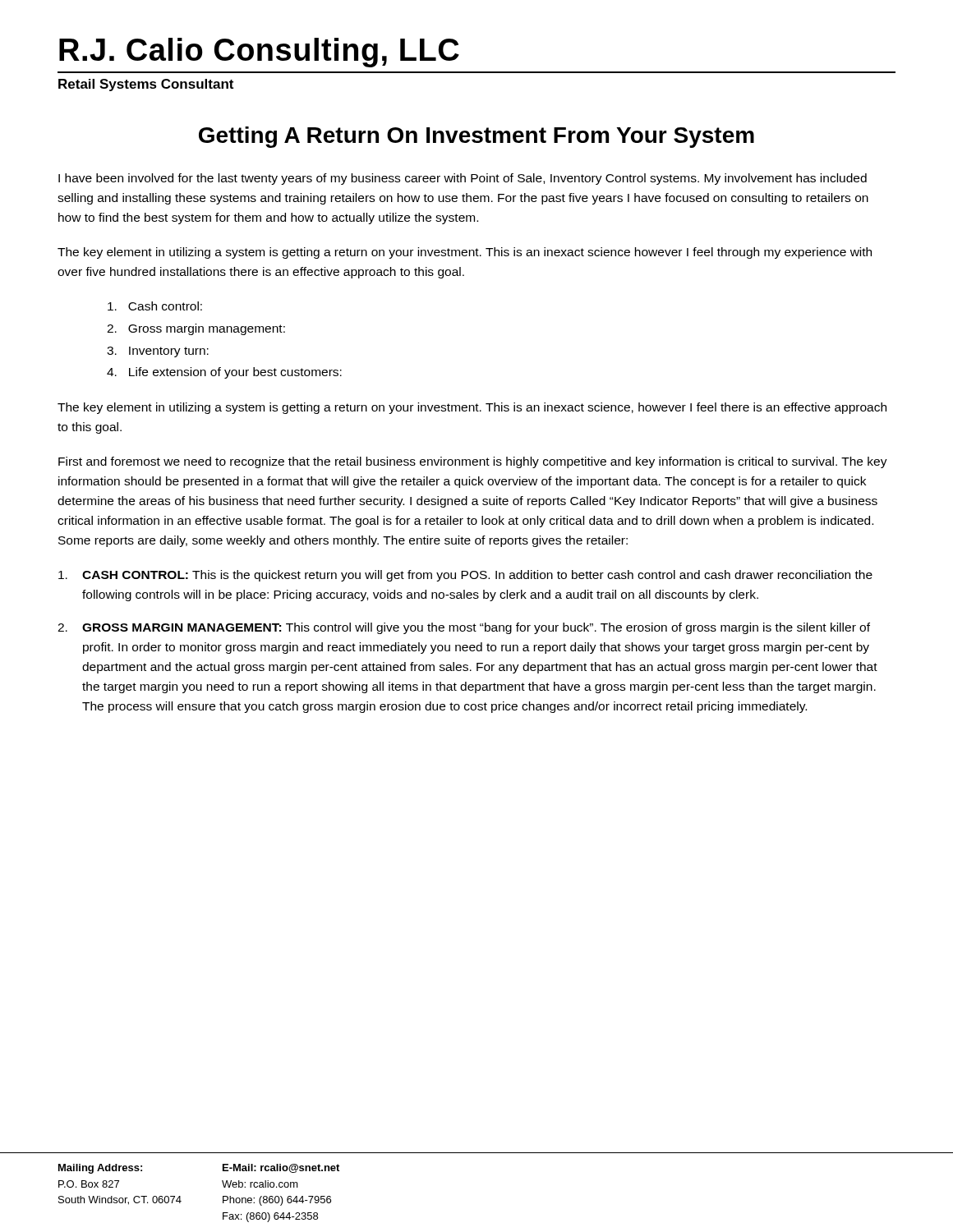This screenshot has height=1232, width=953.
Task: Find the block on this page that starts "2. GROSS MARGIN MANAGEMENT: This control will"
Action: [476, 667]
